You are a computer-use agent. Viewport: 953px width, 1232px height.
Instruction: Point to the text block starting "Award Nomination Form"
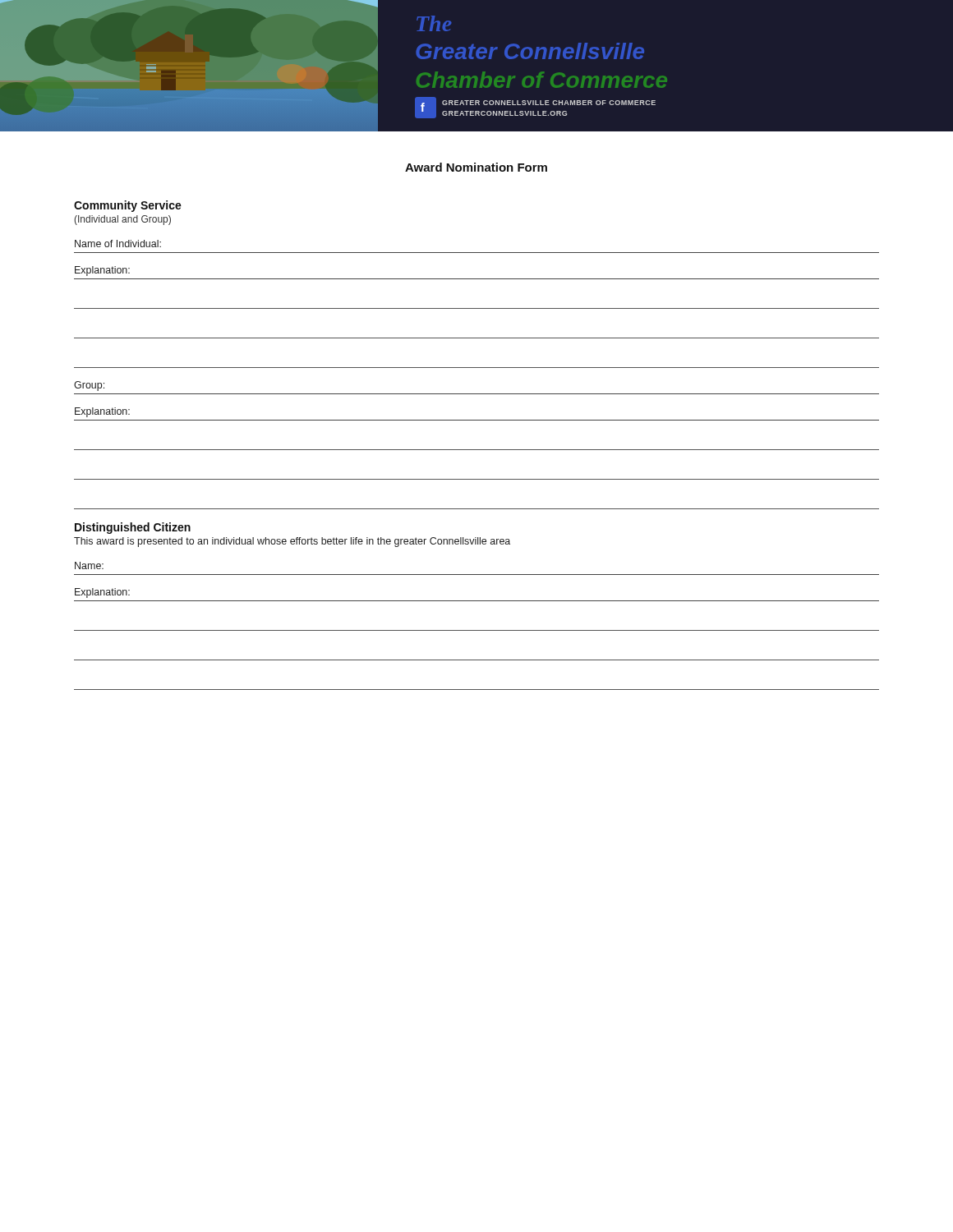(x=476, y=167)
